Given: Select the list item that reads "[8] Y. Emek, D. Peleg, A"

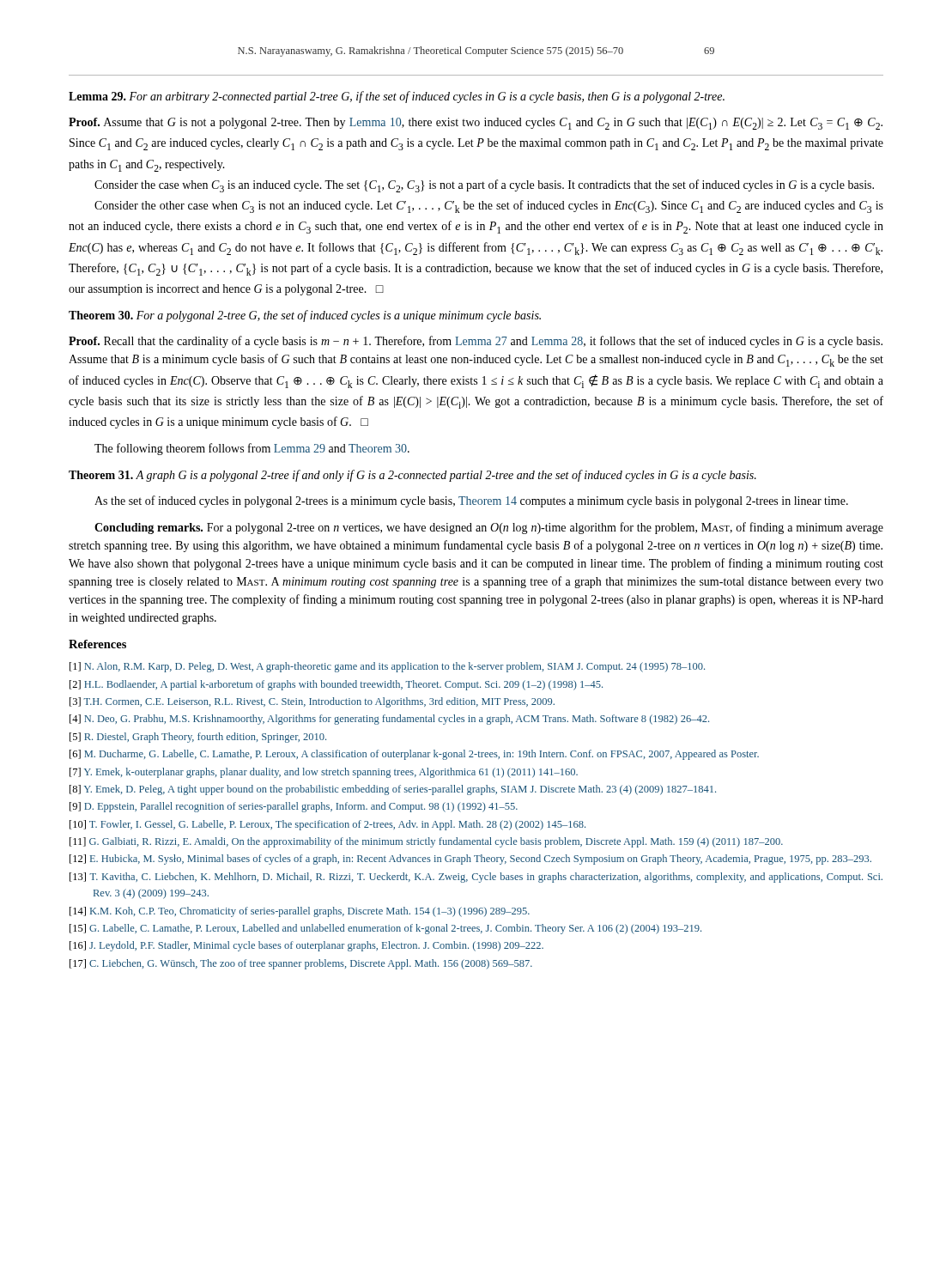Looking at the screenshot, I should tap(393, 789).
